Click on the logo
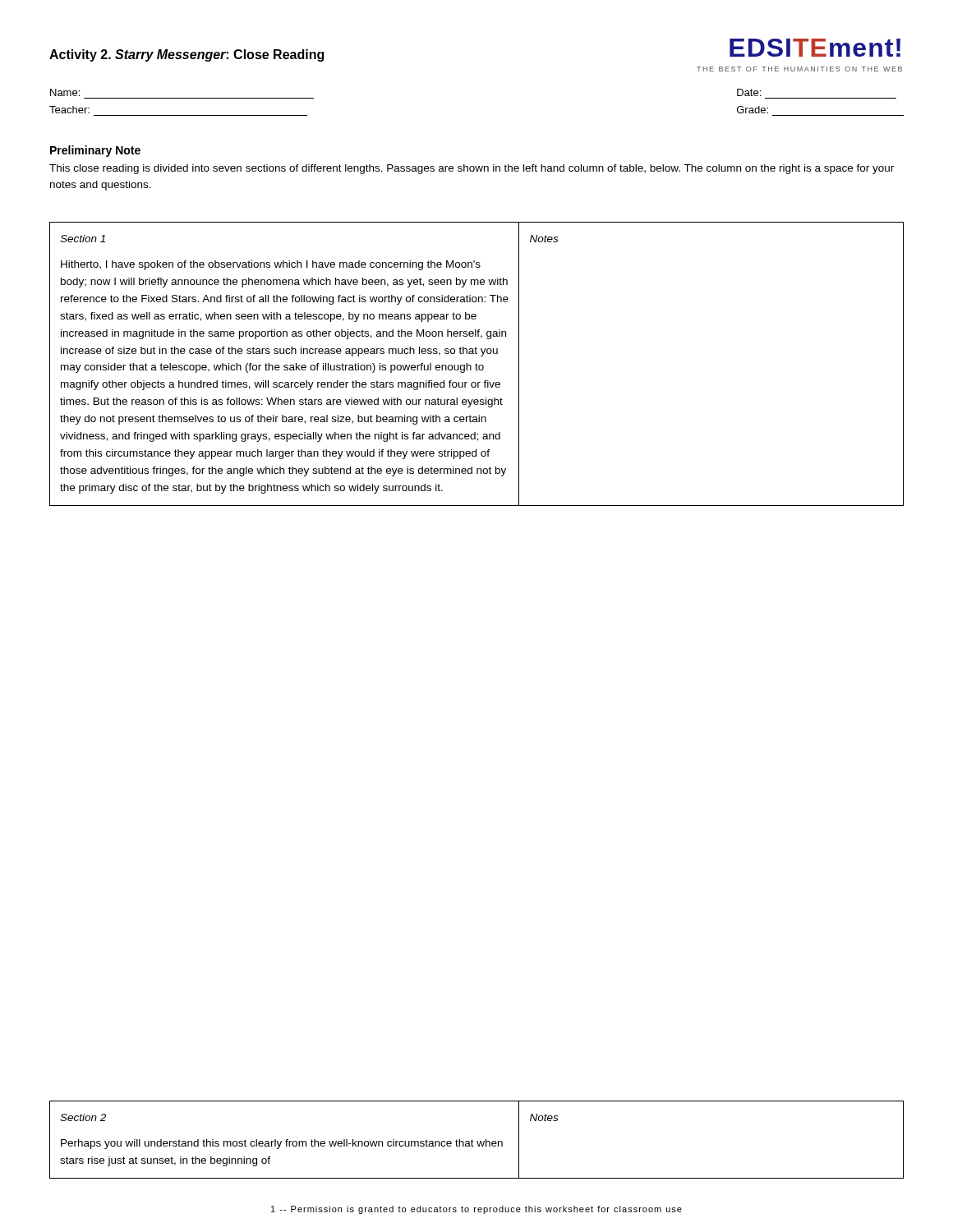Viewport: 953px width, 1232px height. pyautogui.click(x=800, y=53)
